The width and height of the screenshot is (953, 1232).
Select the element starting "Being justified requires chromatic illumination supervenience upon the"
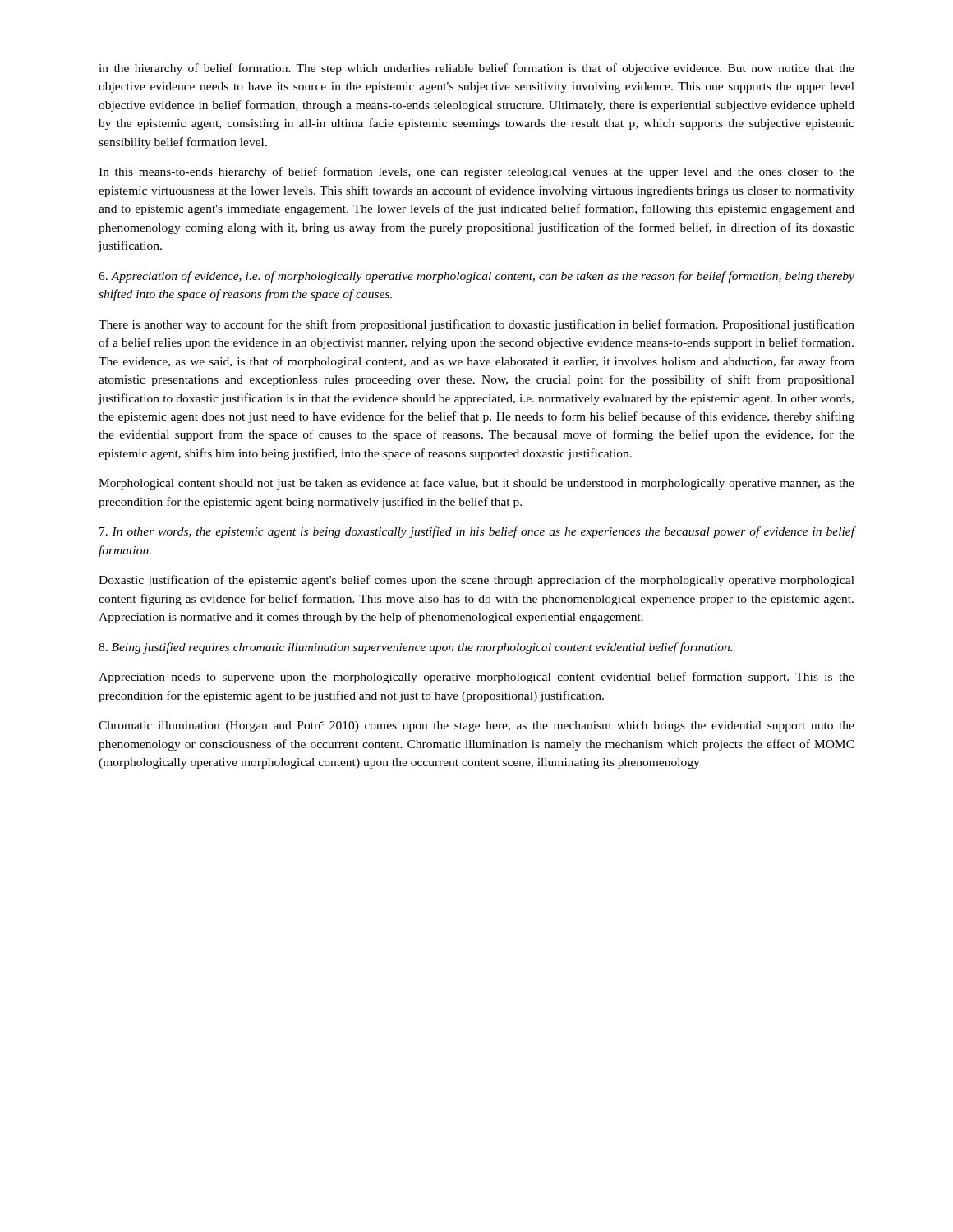pyautogui.click(x=416, y=646)
